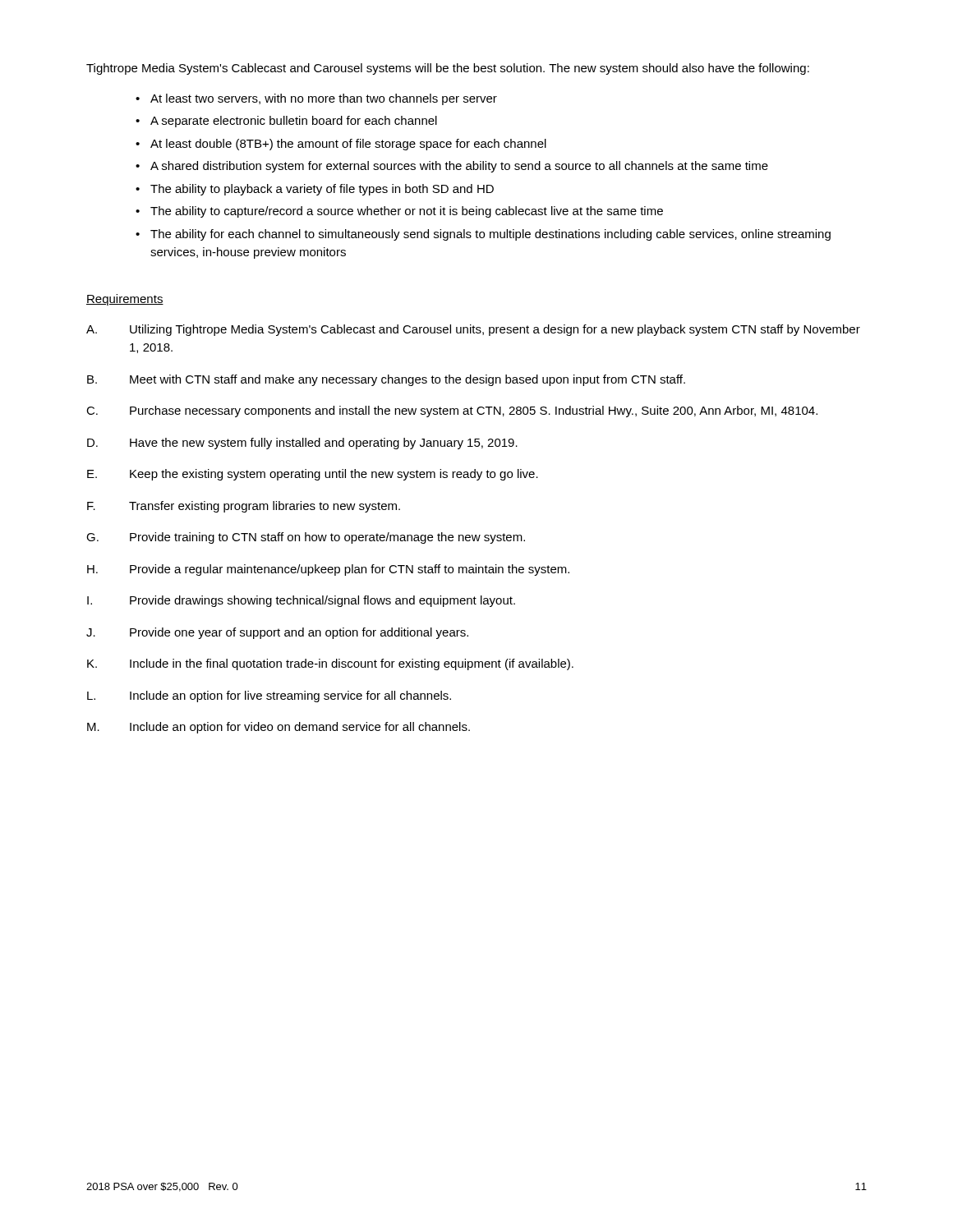
Task: Navigate to the passage starting "A separate electronic bulletin board"
Action: (294, 120)
